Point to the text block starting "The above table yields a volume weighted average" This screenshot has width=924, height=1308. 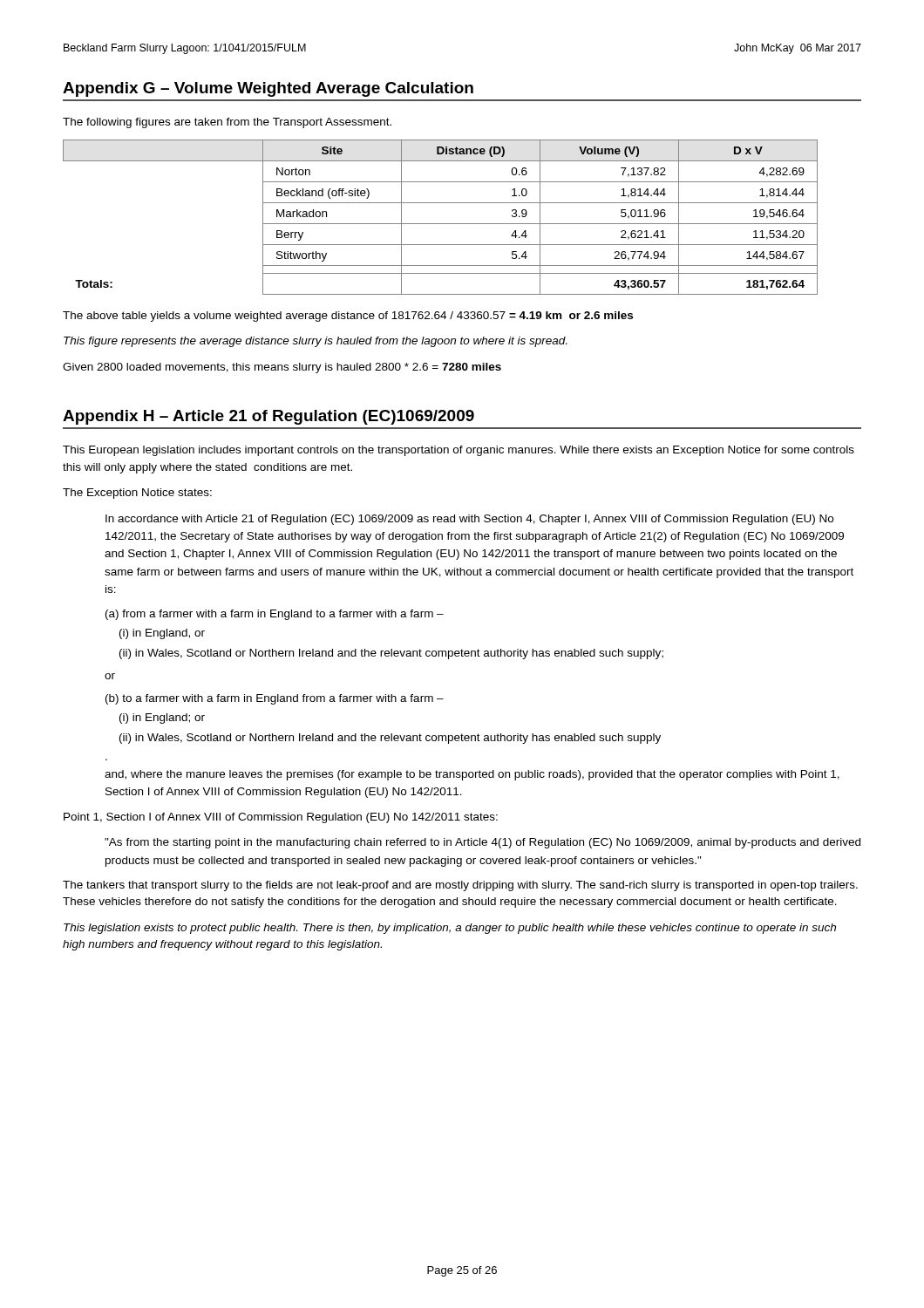pos(348,315)
